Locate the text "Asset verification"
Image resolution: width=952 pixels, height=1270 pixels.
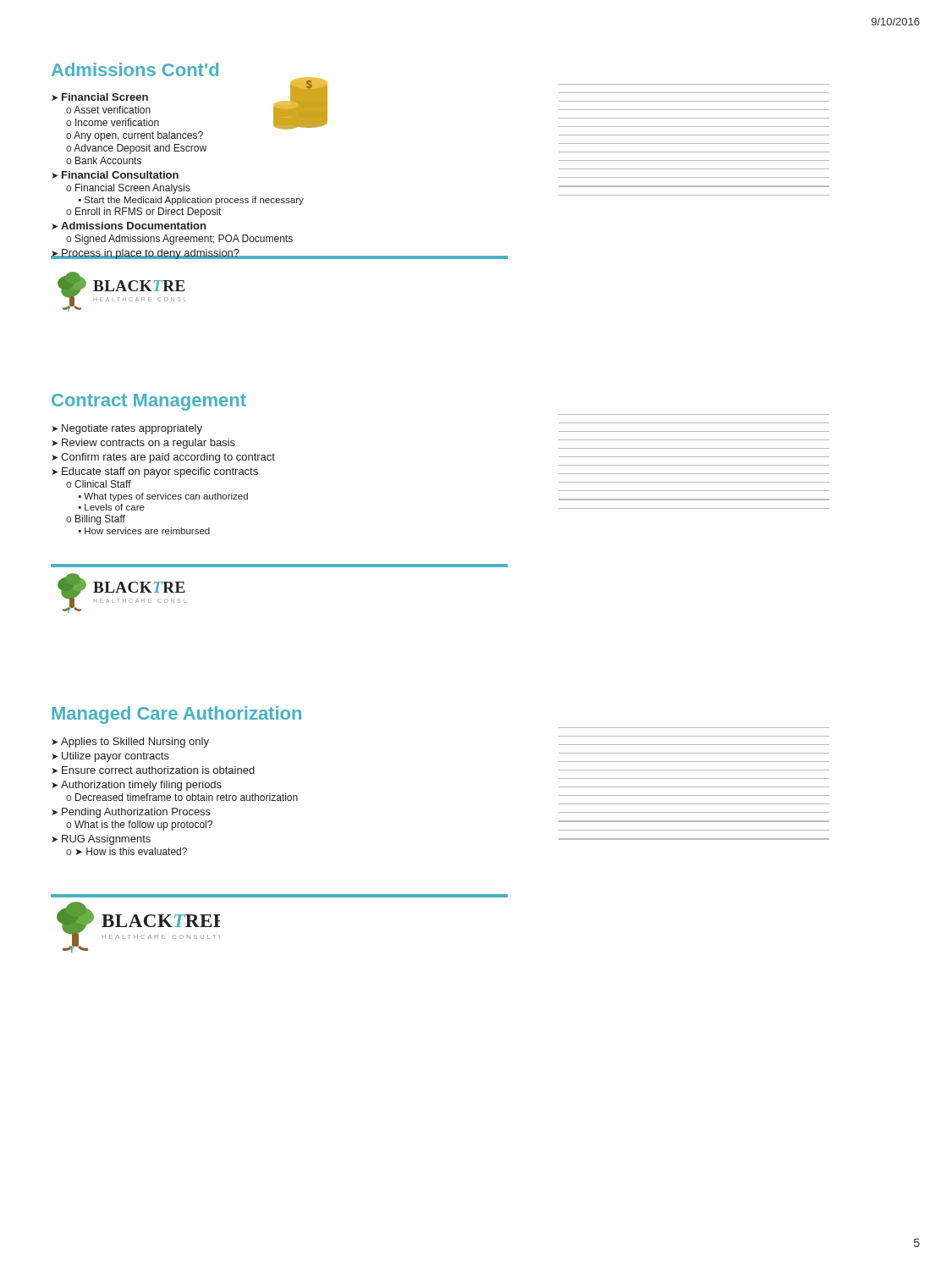click(x=112, y=110)
